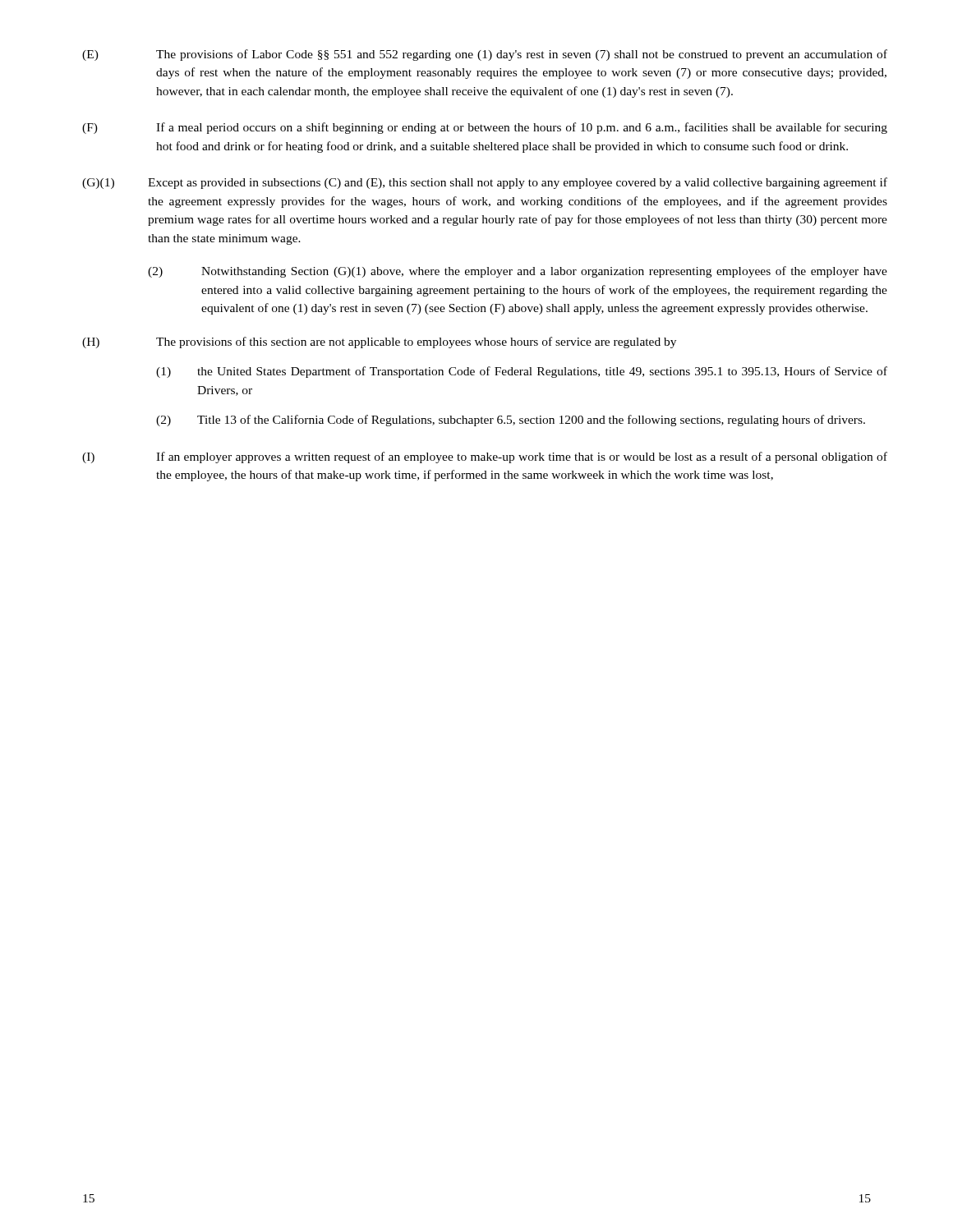Navigate to the block starting "(H) The provisions of this section are"
This screenshot has height=1232, width=953.
point(485,381)
